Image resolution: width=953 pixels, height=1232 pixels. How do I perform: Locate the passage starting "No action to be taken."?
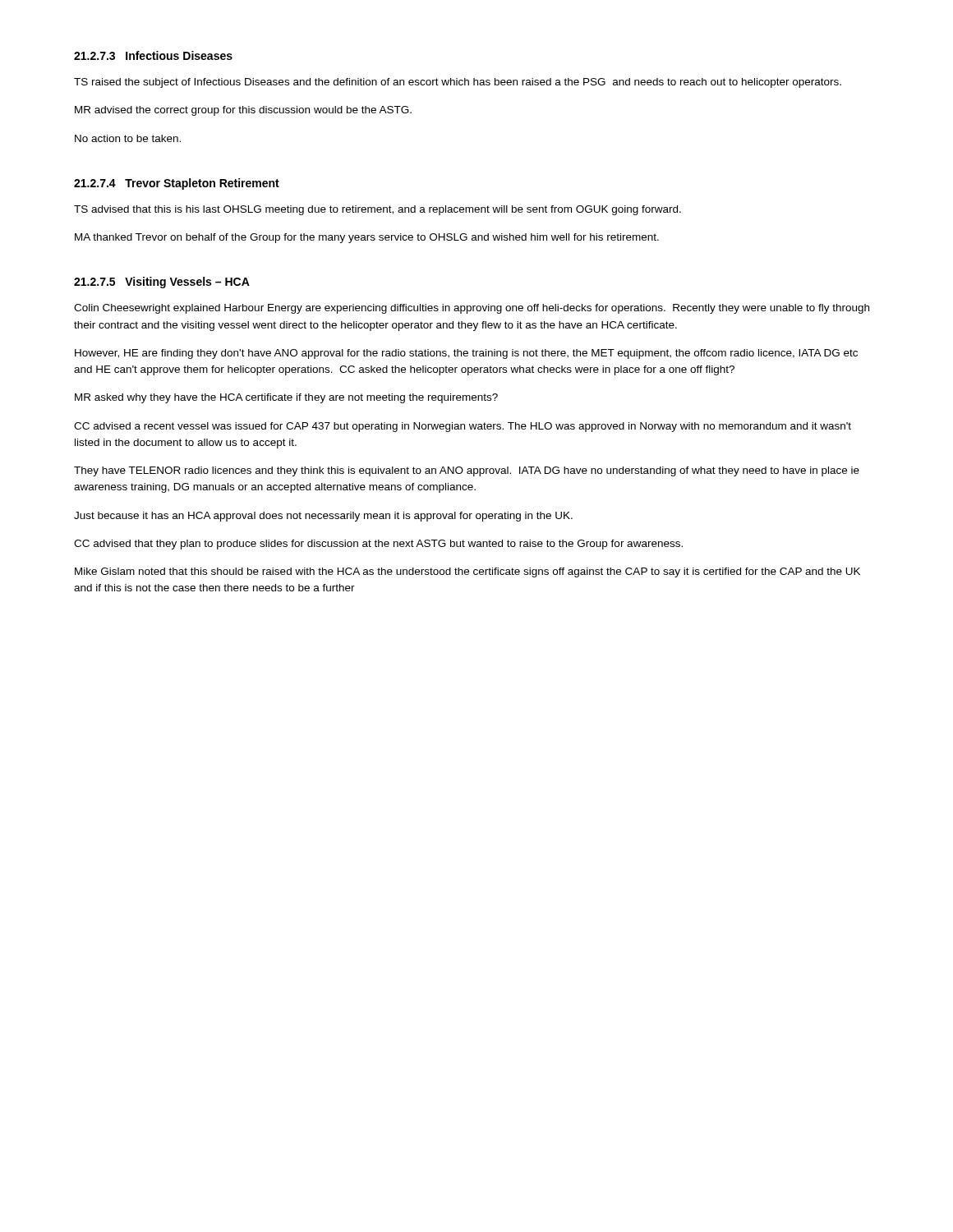pyautogui.click(x=128, y=138)
